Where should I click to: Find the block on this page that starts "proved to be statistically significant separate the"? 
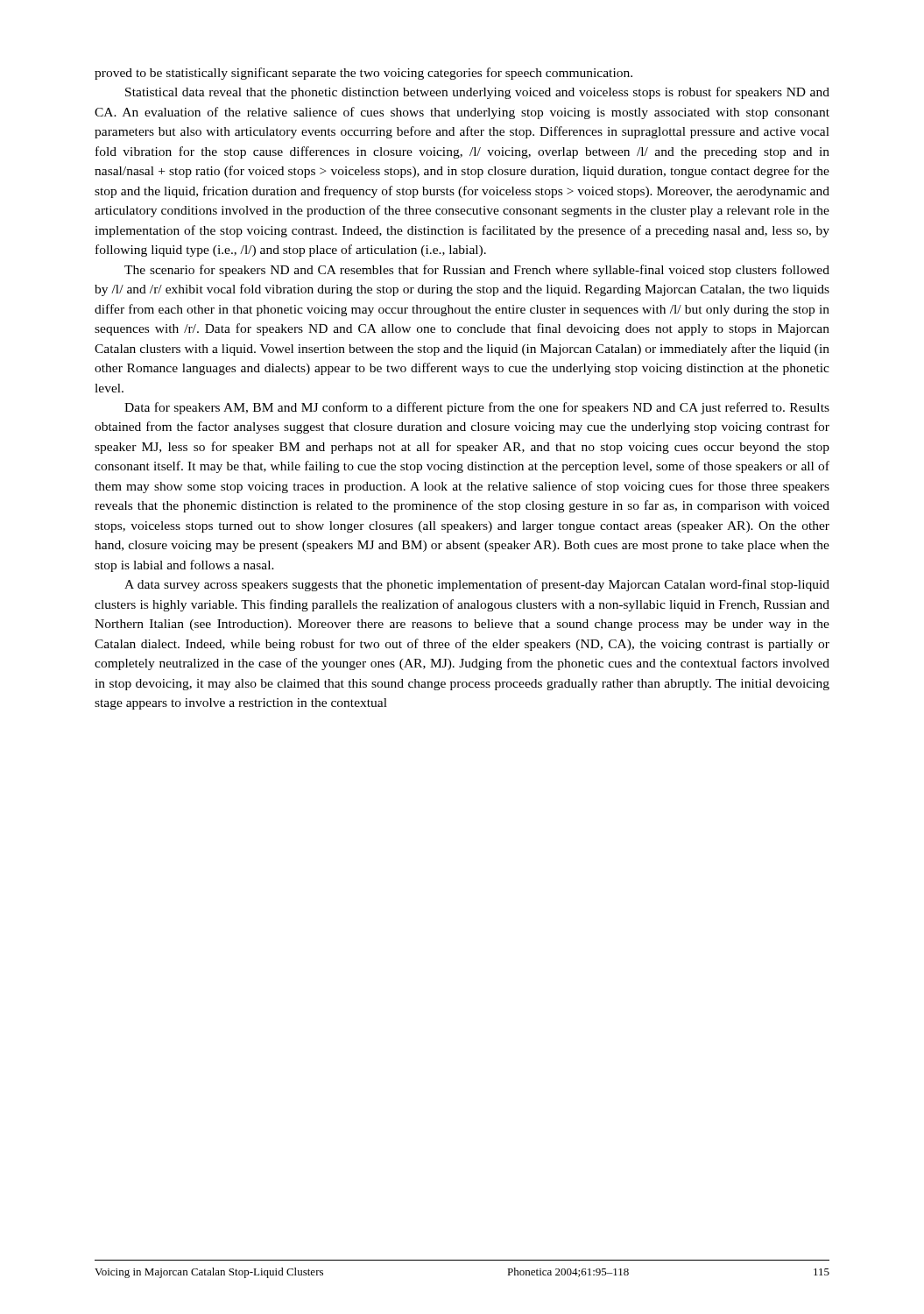pos(363,74)
